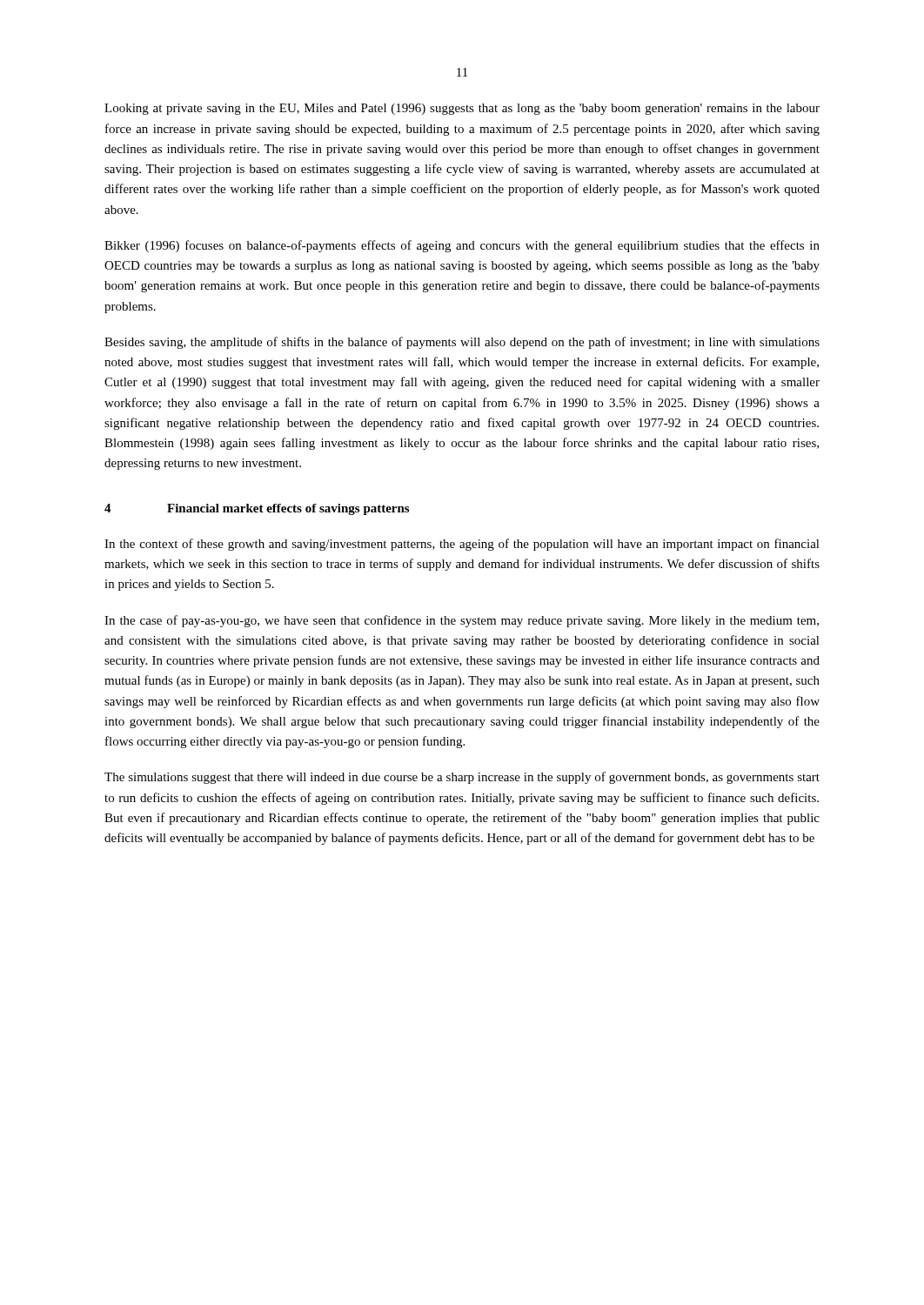Select the text block that says "Bikker (1996) focuses on balance-of-payments"
This screenshot has height=1305, width=924.
(462, 275)
